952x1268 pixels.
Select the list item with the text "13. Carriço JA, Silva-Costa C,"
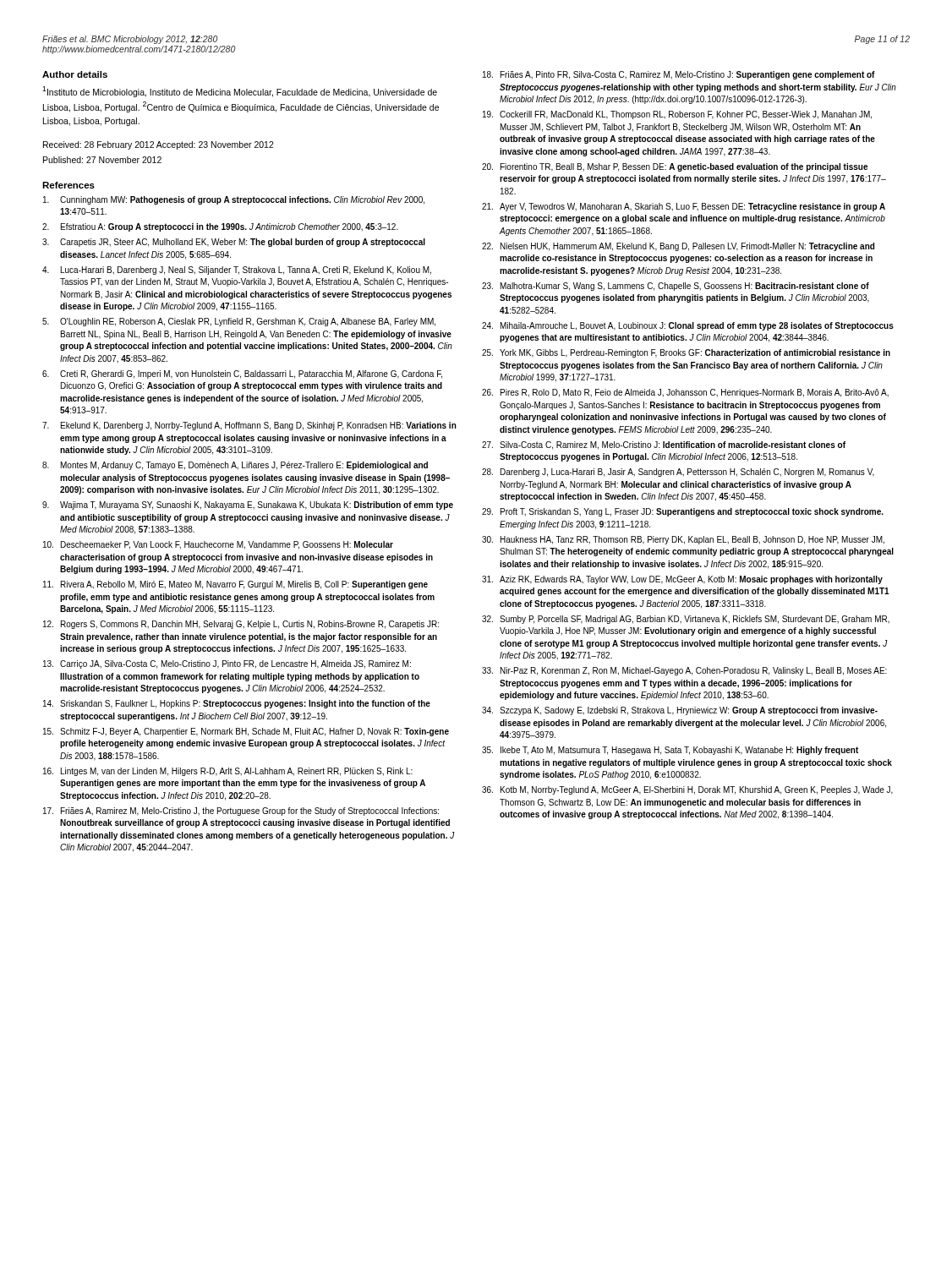[249, 677]
